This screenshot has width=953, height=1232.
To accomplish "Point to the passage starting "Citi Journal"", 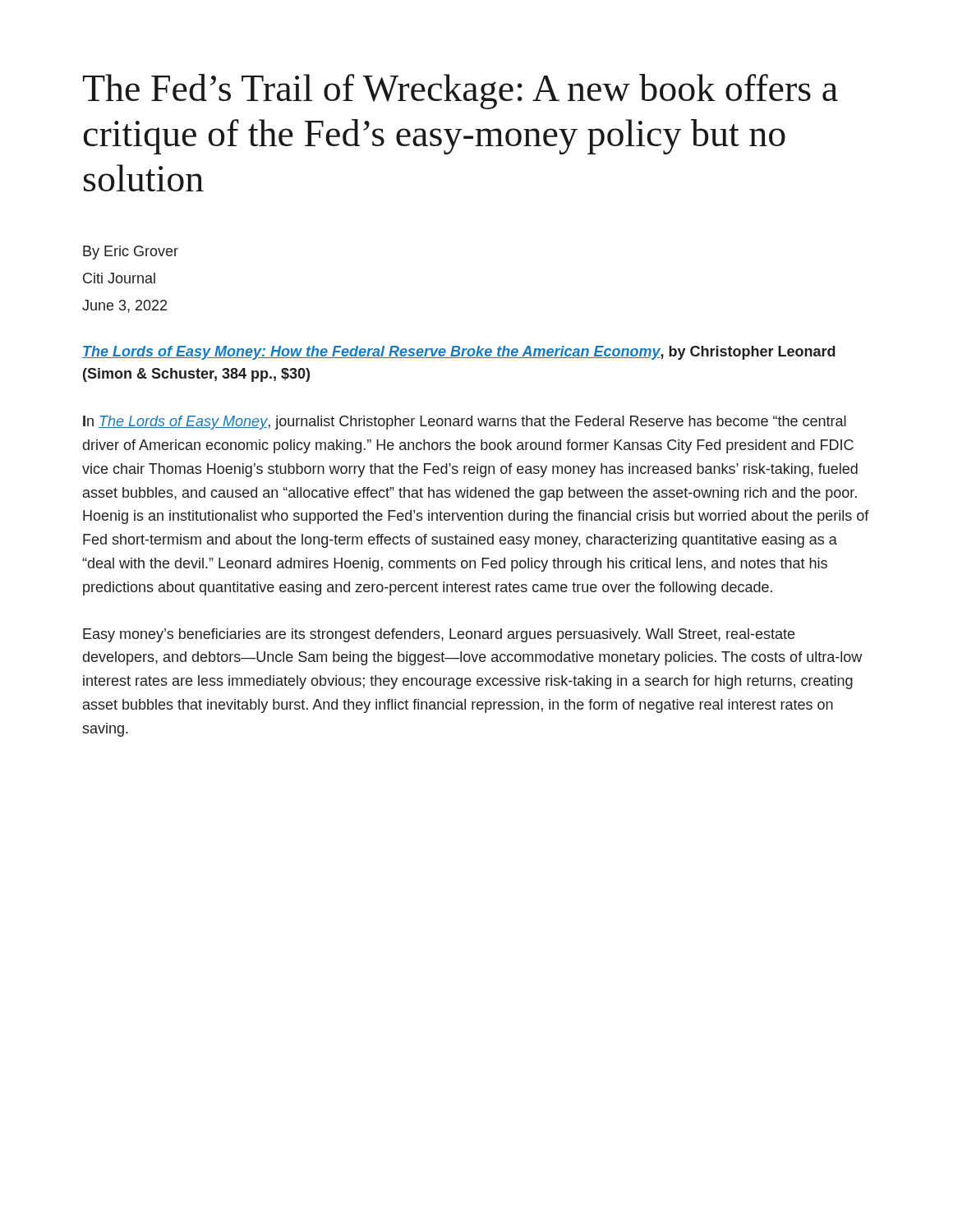I will pos(119,278).
